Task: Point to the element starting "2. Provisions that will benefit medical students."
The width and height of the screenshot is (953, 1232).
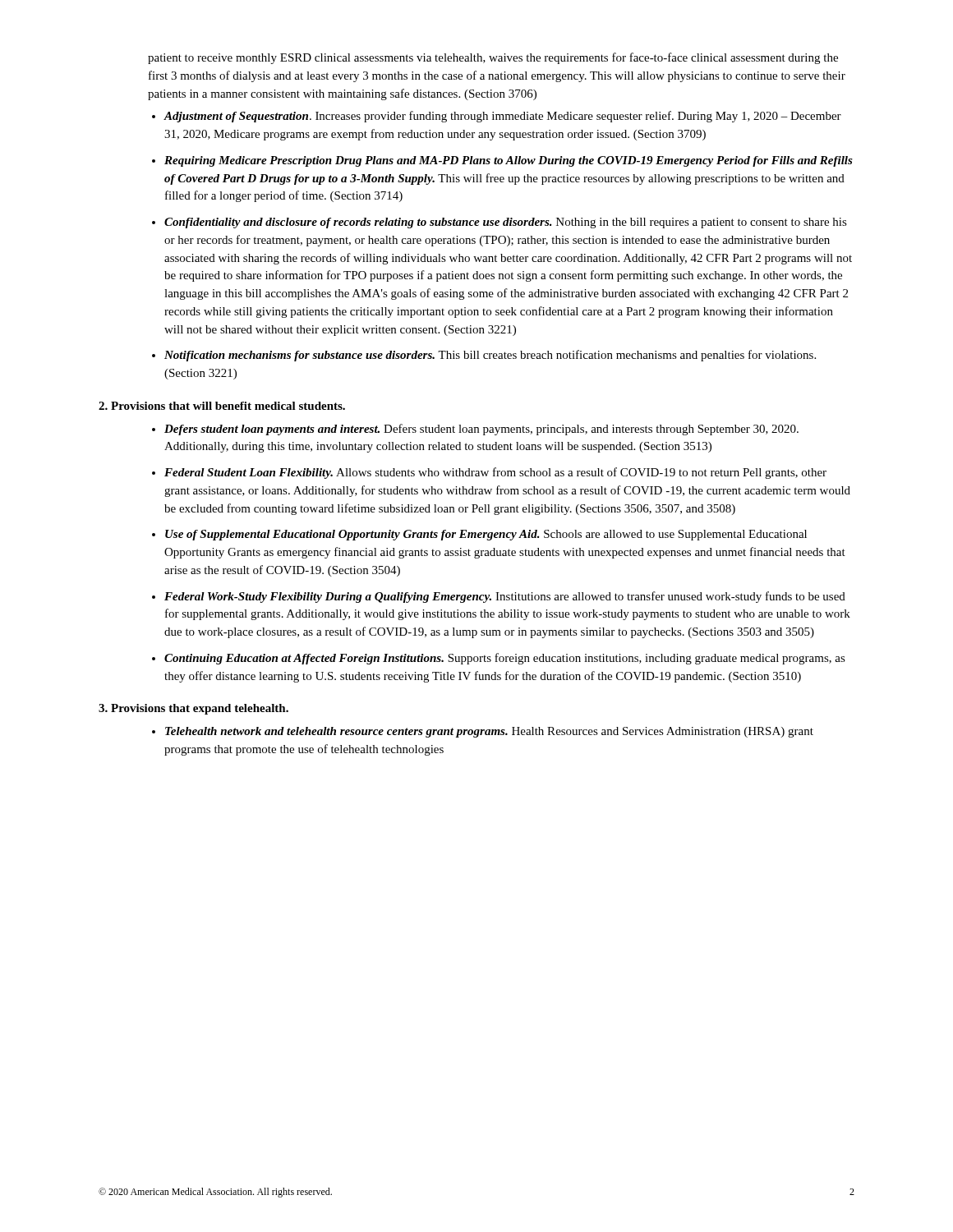Action: [222, 406]
